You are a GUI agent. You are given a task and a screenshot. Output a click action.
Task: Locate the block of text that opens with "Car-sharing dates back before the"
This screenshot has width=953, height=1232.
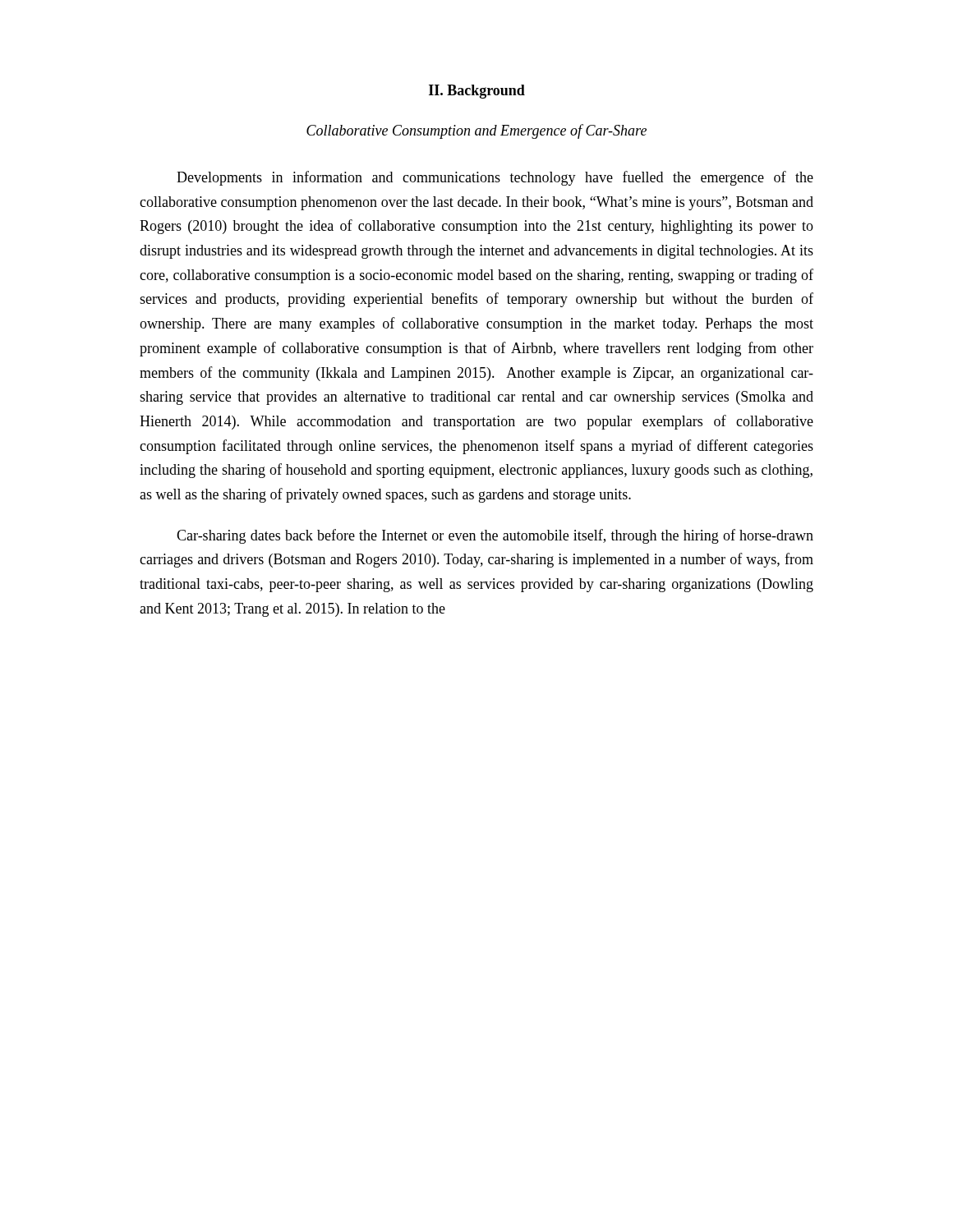tap(476, 572)
